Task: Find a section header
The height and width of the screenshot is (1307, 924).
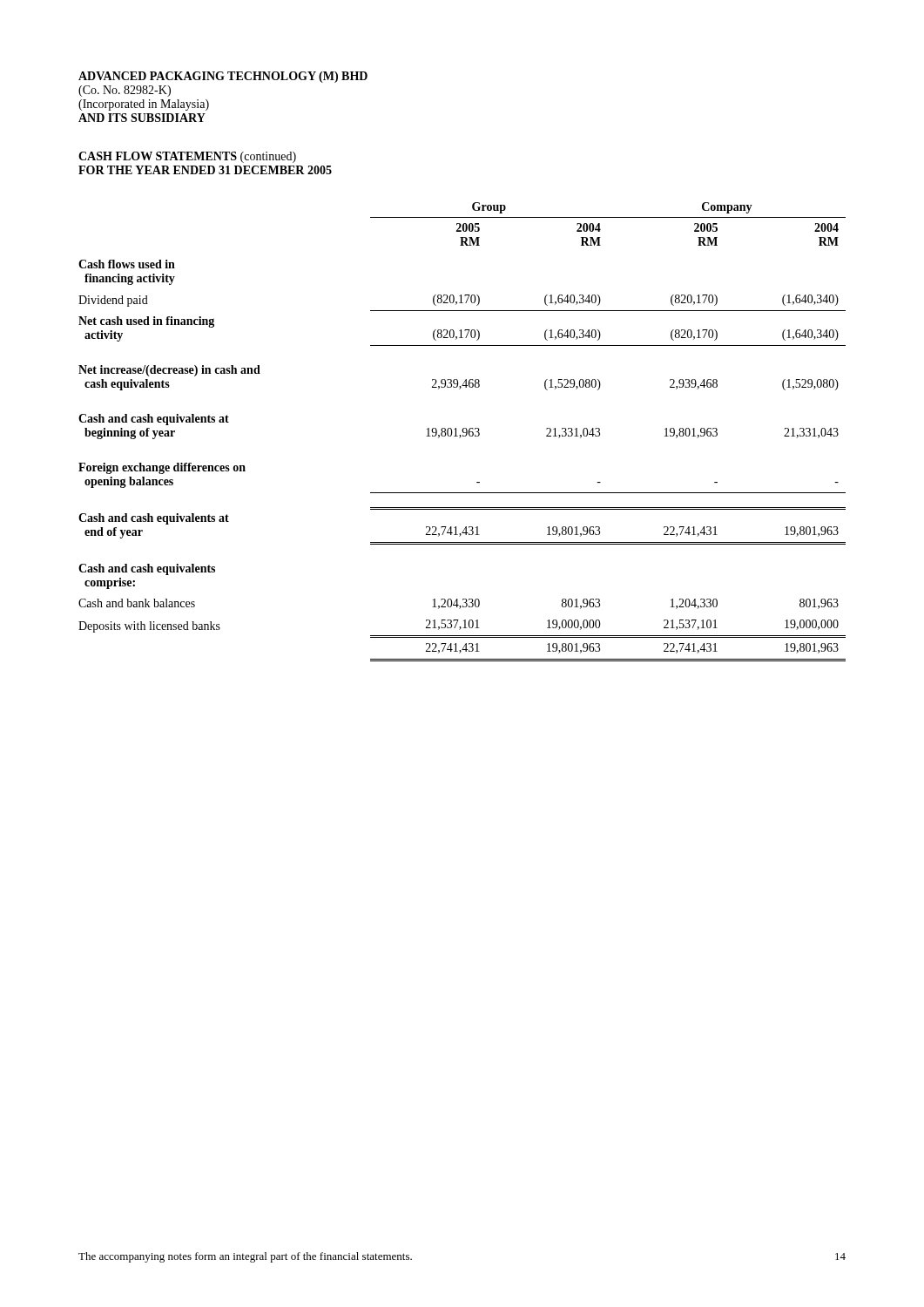Action: [x=462, y=164]
